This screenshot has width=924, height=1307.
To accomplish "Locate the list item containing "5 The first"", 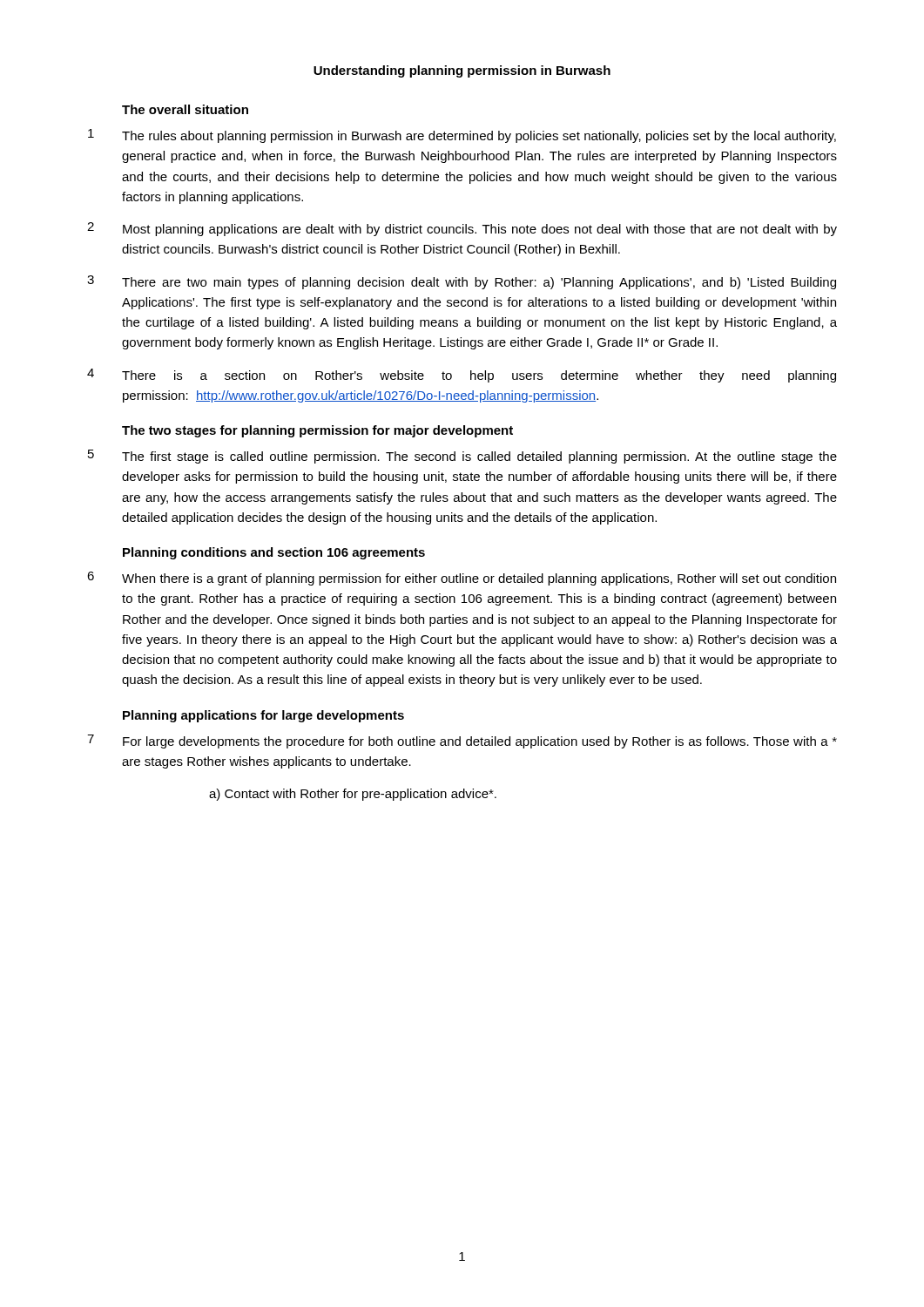I will click(x=462, y=487).
